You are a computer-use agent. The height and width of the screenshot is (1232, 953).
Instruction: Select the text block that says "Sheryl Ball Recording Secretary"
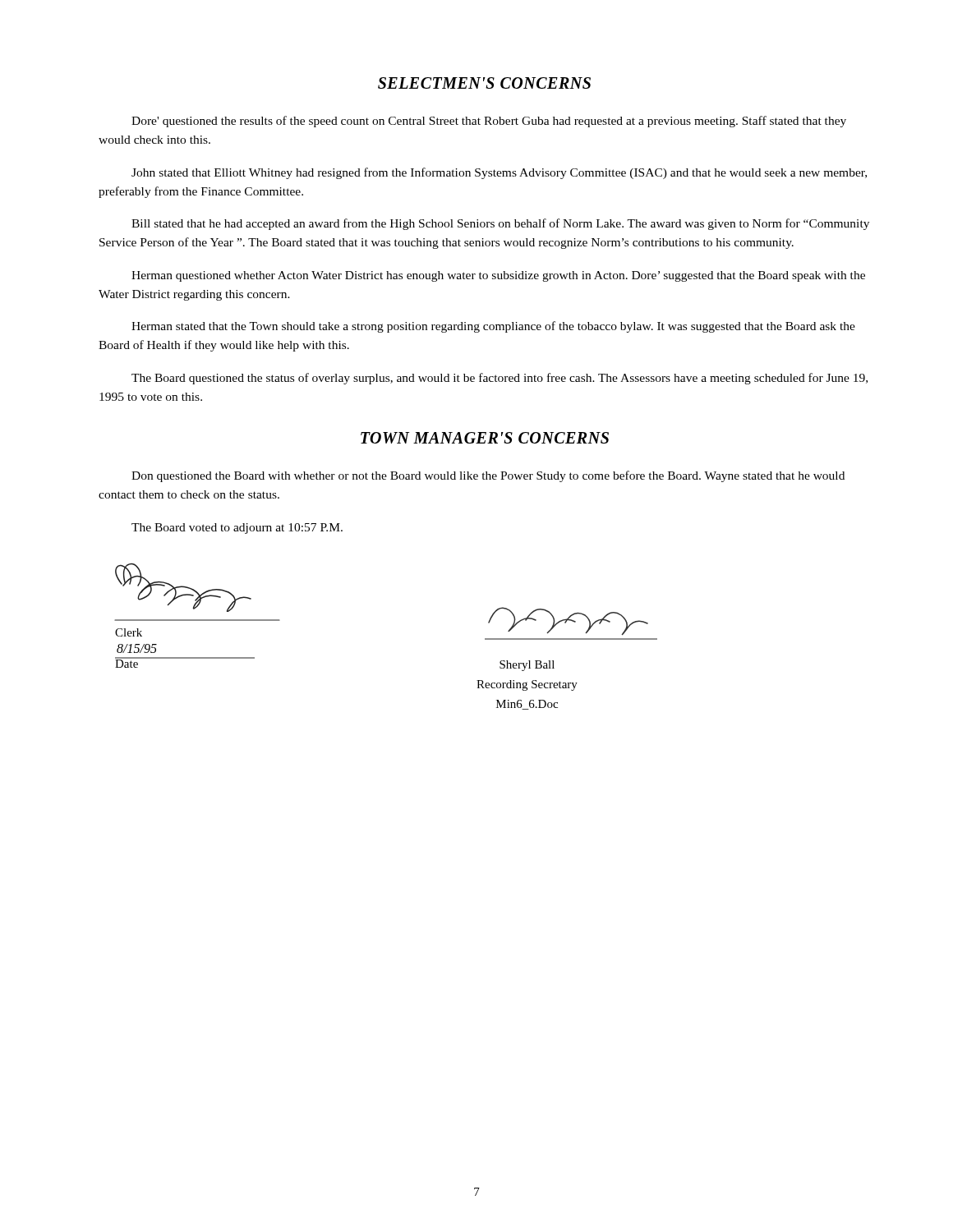[x=527, y=684]
